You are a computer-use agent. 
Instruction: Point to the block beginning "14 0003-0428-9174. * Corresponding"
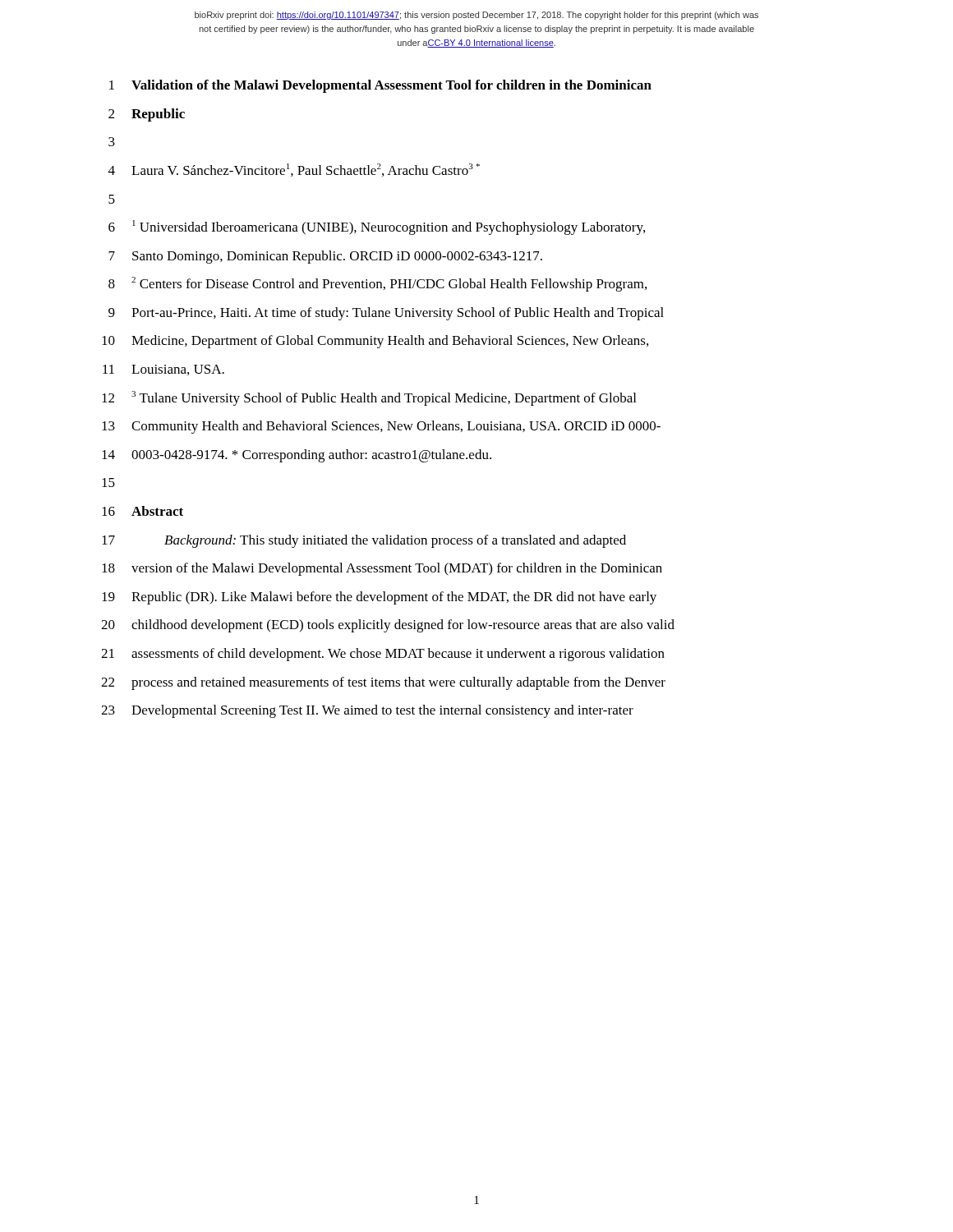(x=476, y=455)
